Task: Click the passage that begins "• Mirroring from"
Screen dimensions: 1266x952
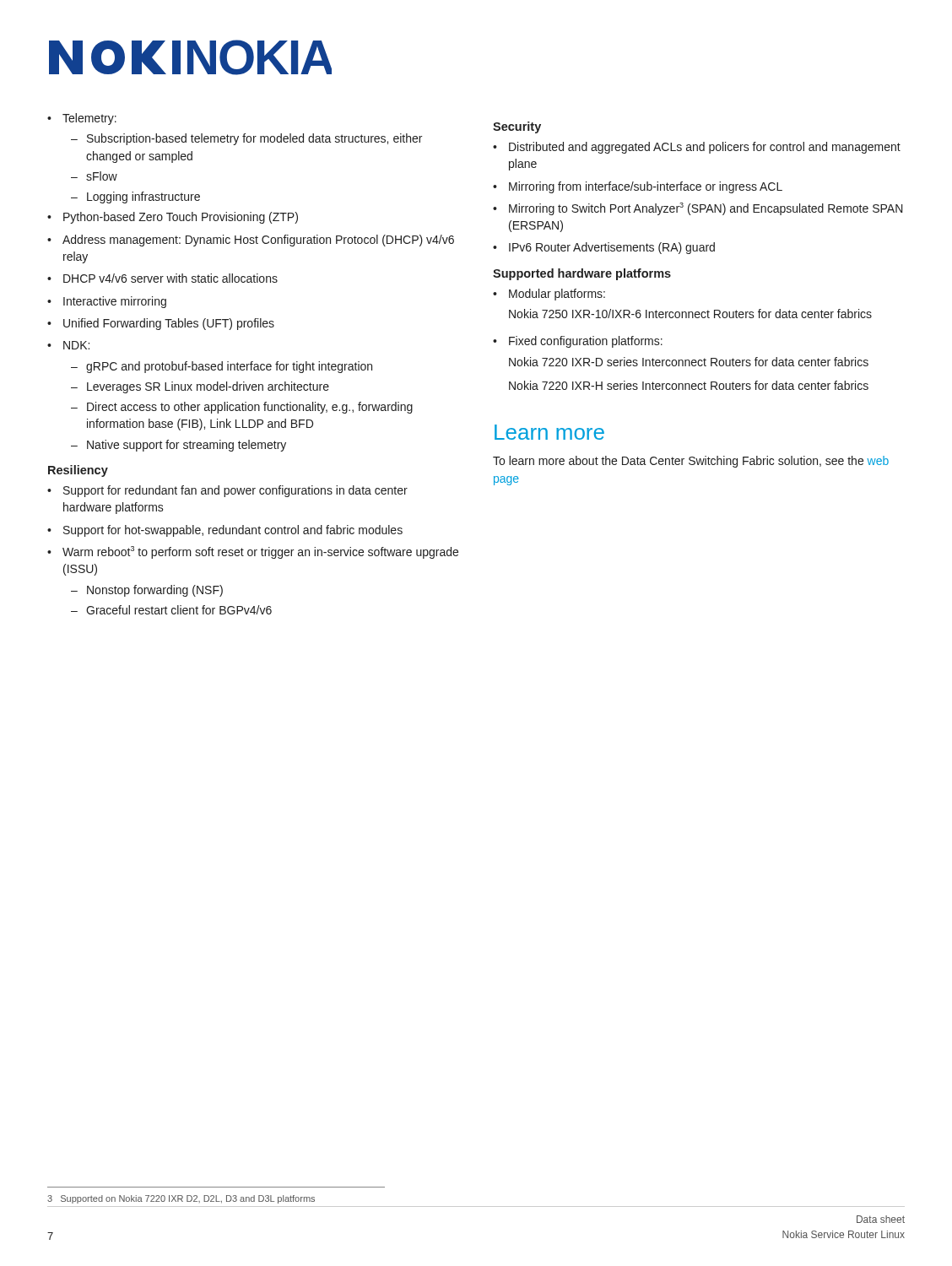Action: pos(638,186)
